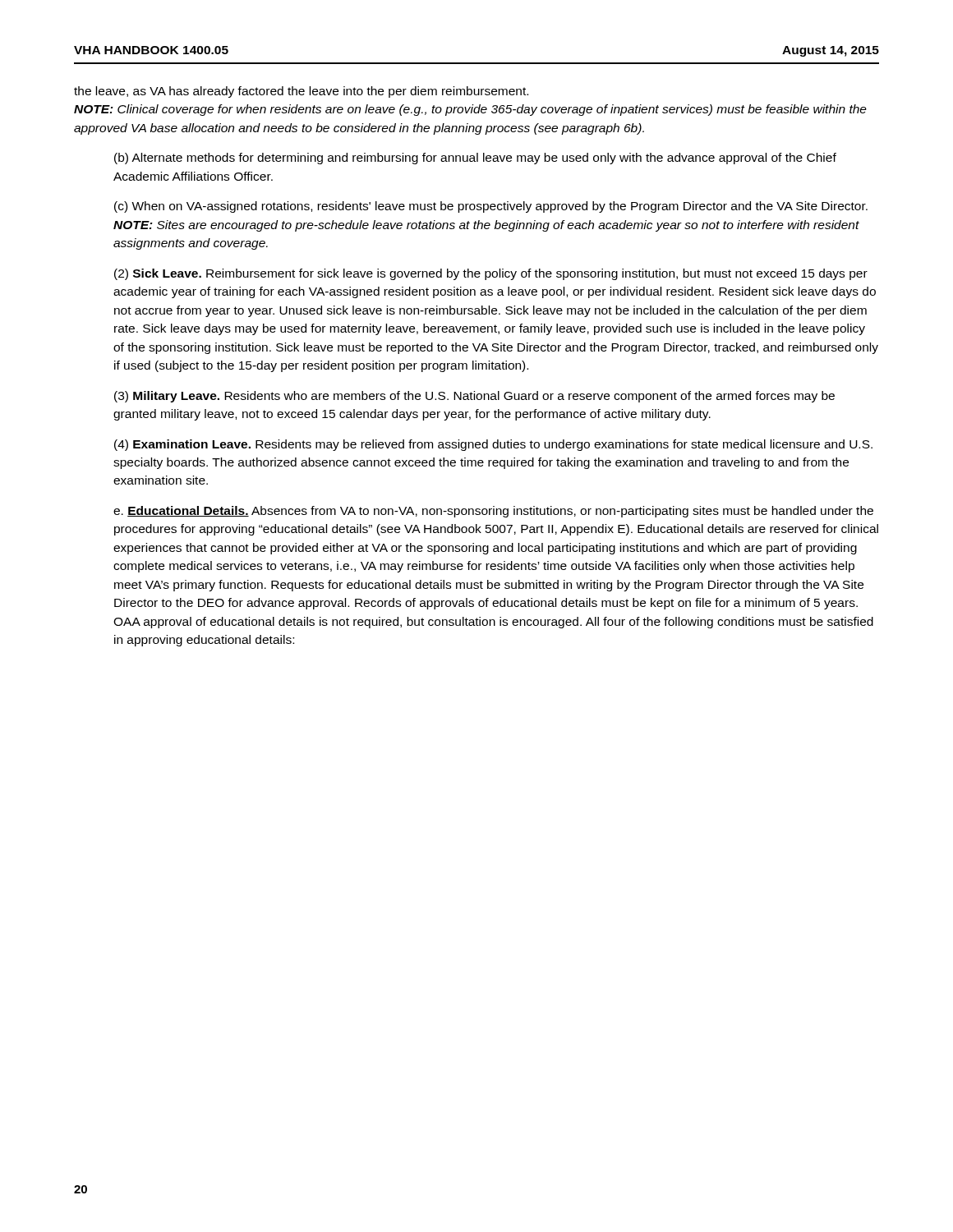Image resolution: width=953 pixels, height=1232 pixels.
Task: Click on the block starting "(3) Military Leave."
Action: pyautogui.click(x=474, y=404)
